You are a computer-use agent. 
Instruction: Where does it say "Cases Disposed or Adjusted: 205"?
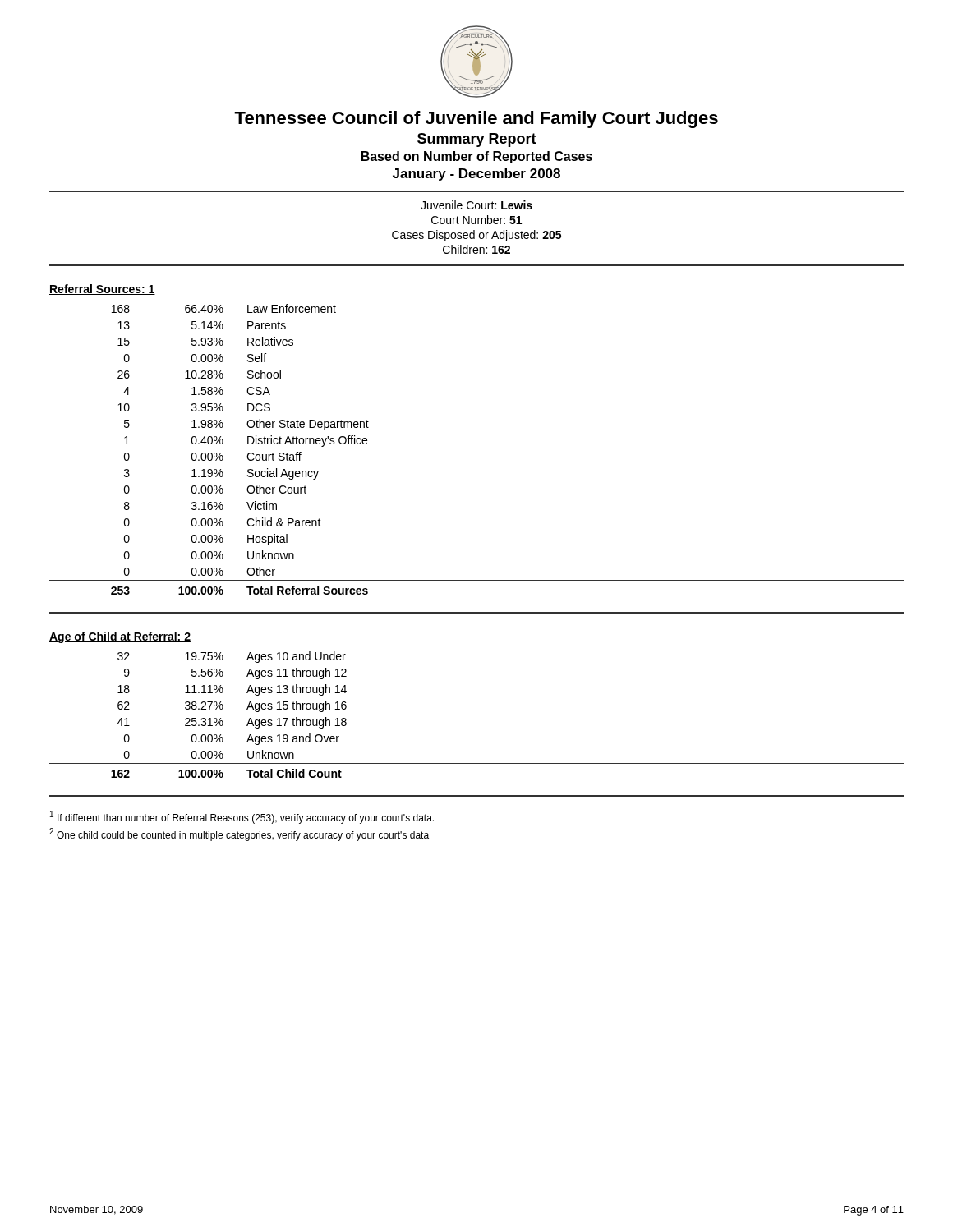point(476,235)
